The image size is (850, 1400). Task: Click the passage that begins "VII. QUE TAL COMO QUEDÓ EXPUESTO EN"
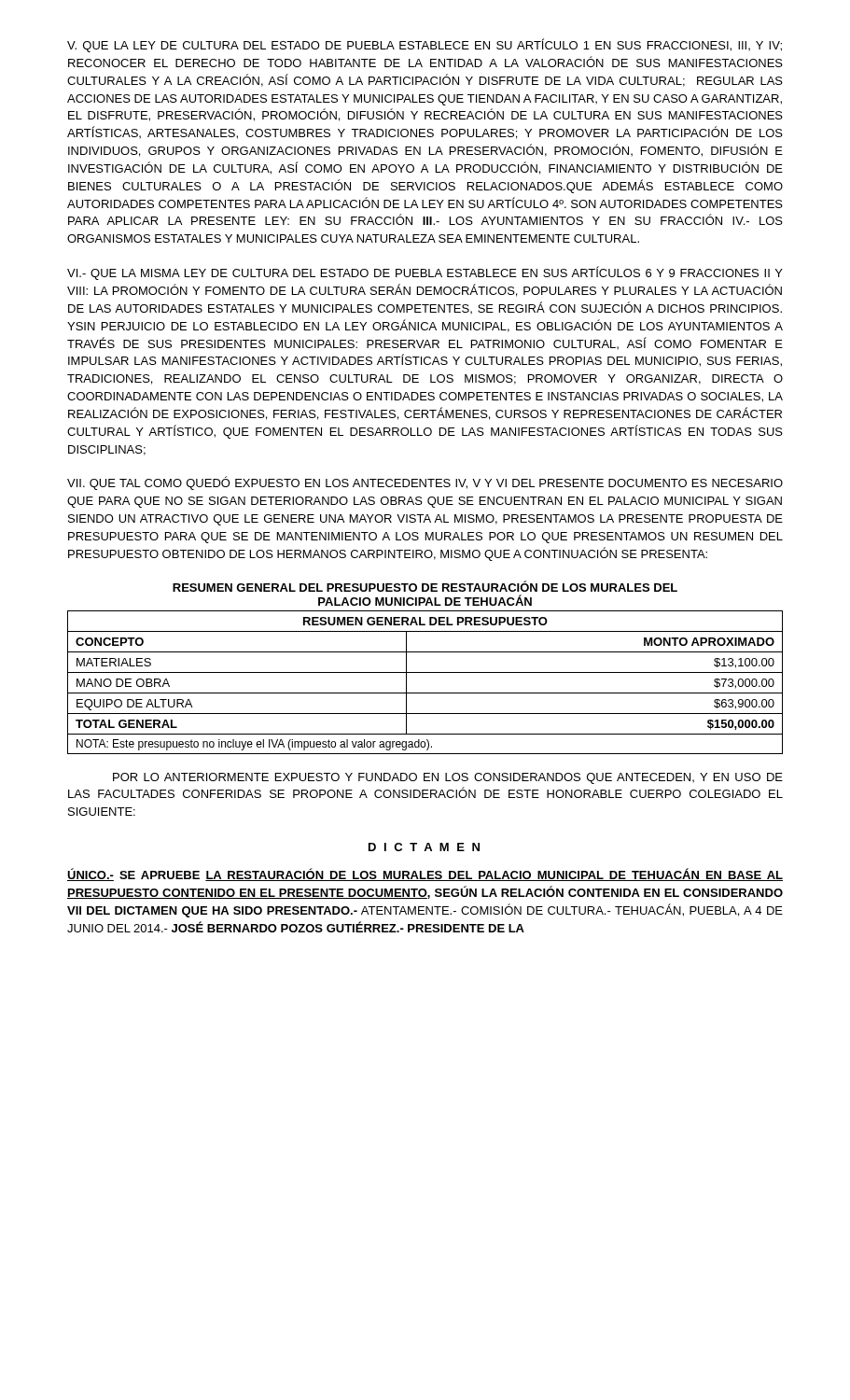(x=425, y=519)
